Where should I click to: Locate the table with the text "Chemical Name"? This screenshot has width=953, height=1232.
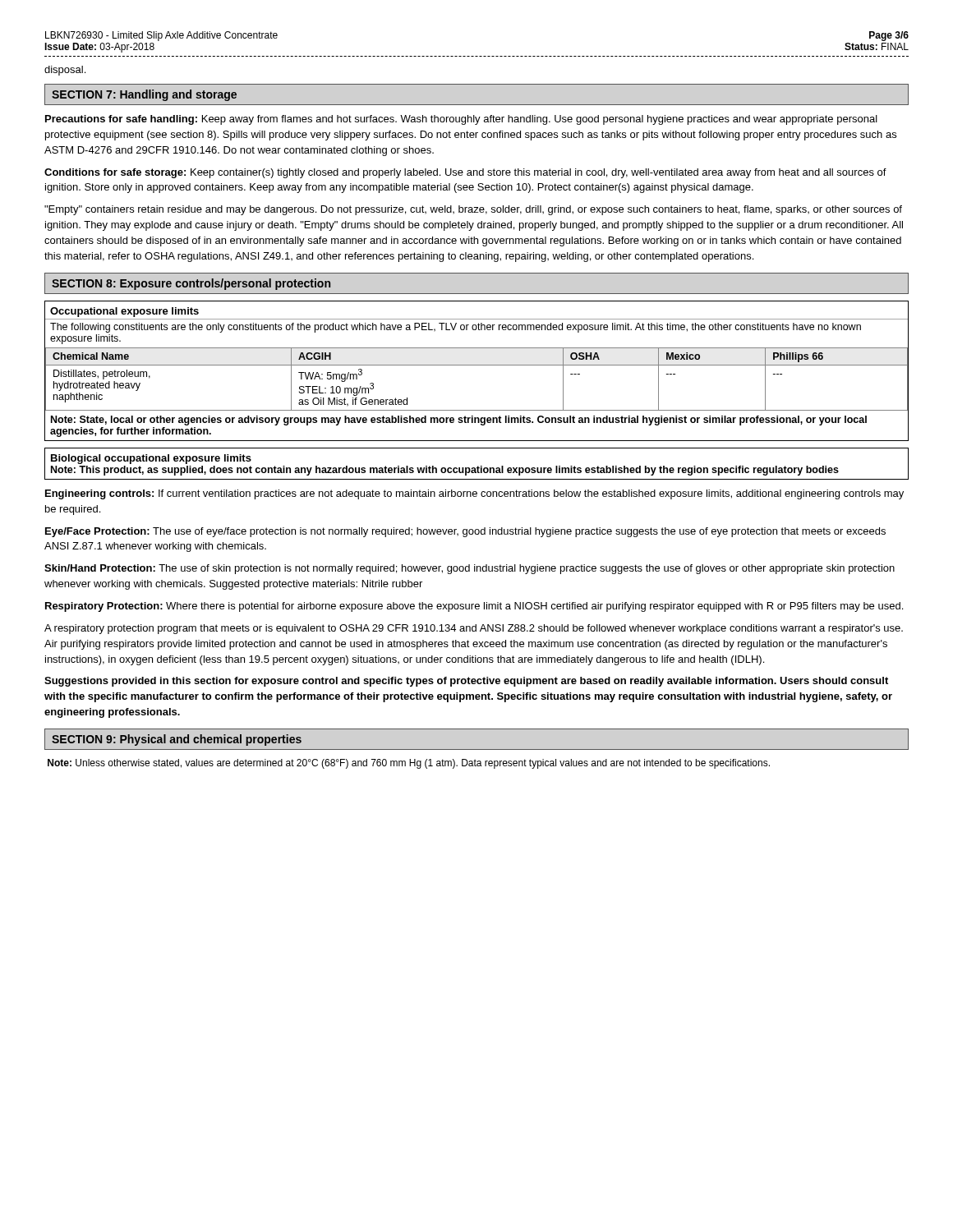(476, 371)
